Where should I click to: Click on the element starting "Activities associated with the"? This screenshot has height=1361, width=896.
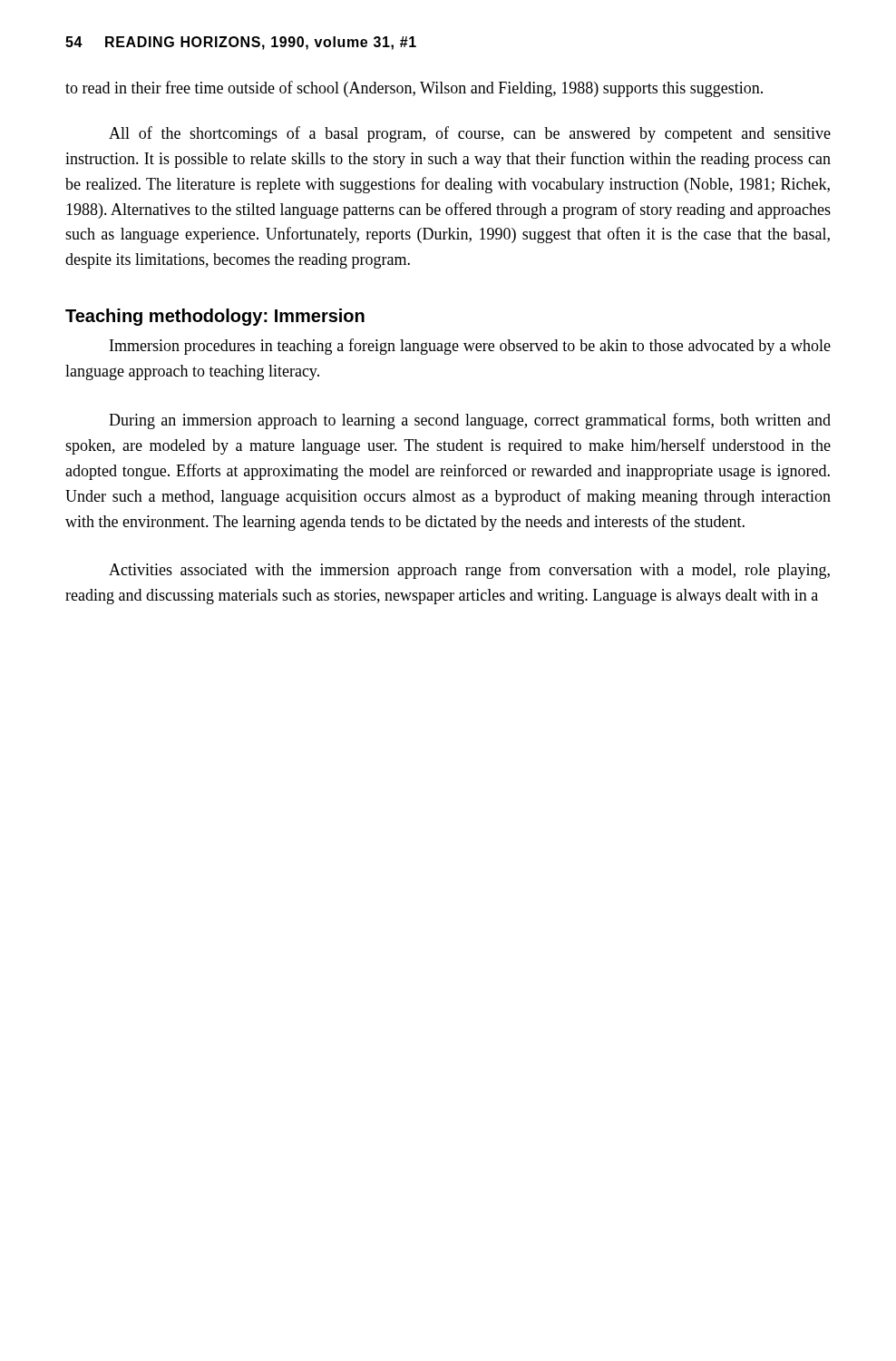click(x=448, y=583)
